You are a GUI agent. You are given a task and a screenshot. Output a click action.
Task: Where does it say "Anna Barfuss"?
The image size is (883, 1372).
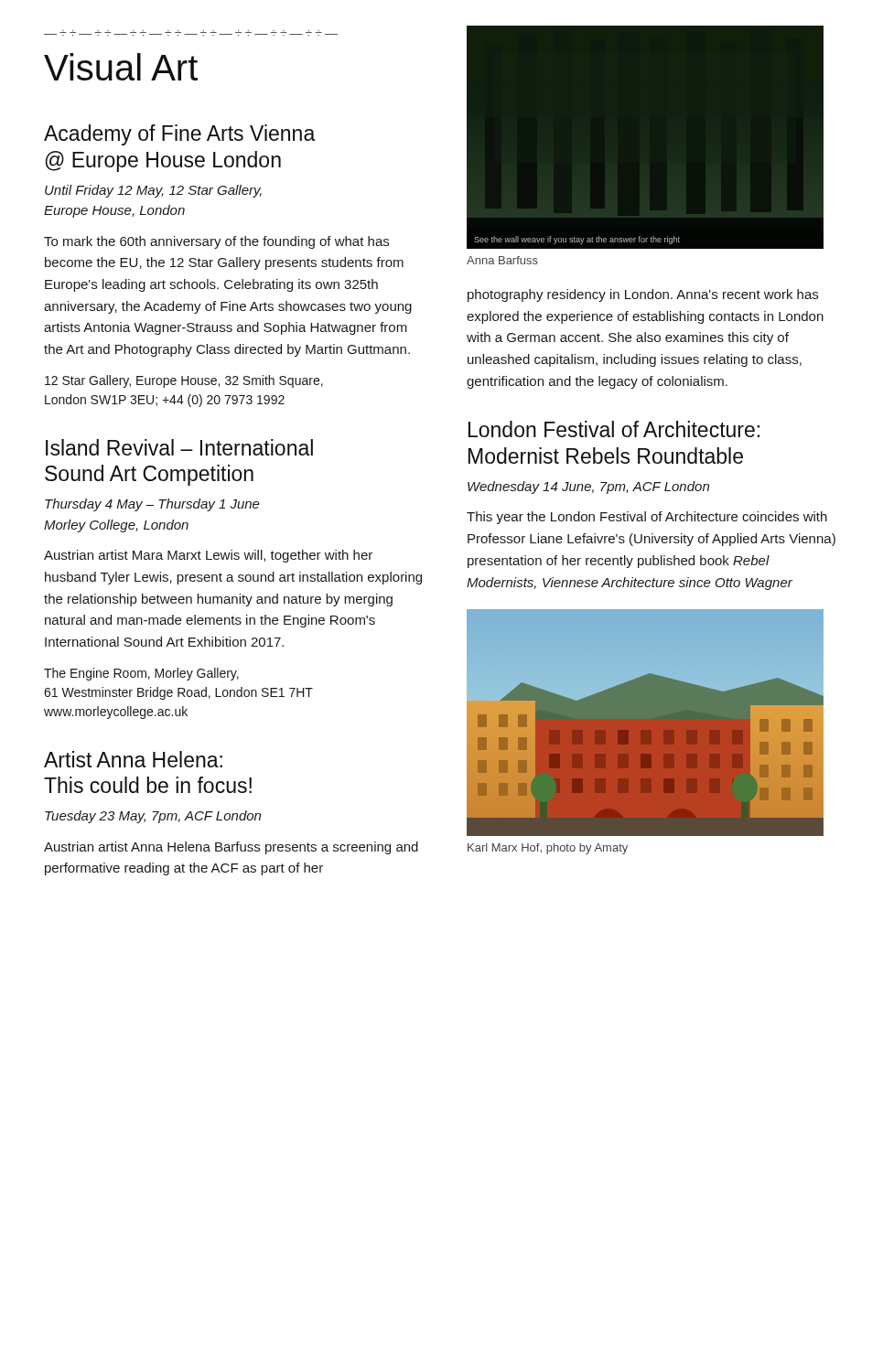[x=502, y=260]
